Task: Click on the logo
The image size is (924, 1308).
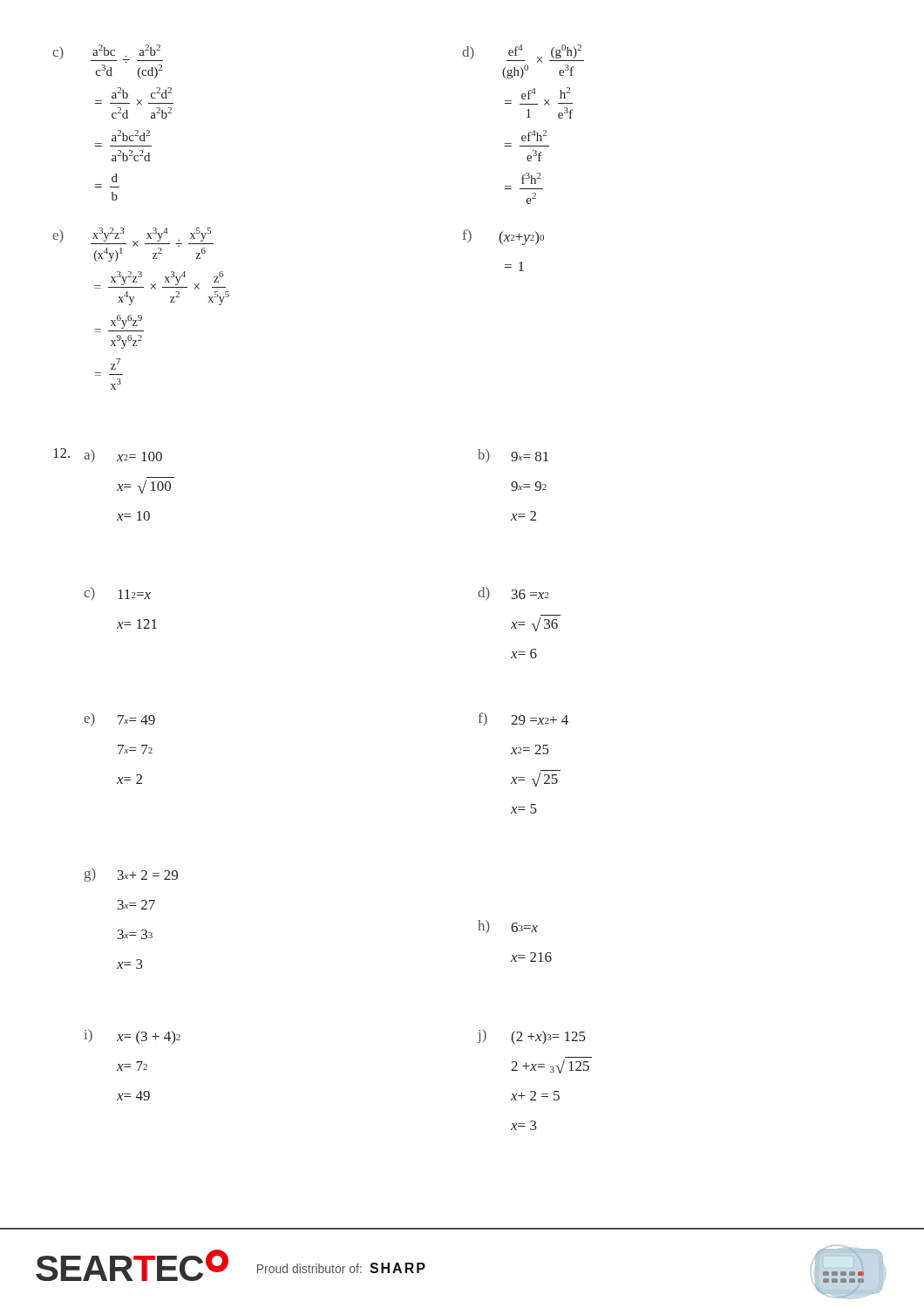Action: (x=462, y=1269)
